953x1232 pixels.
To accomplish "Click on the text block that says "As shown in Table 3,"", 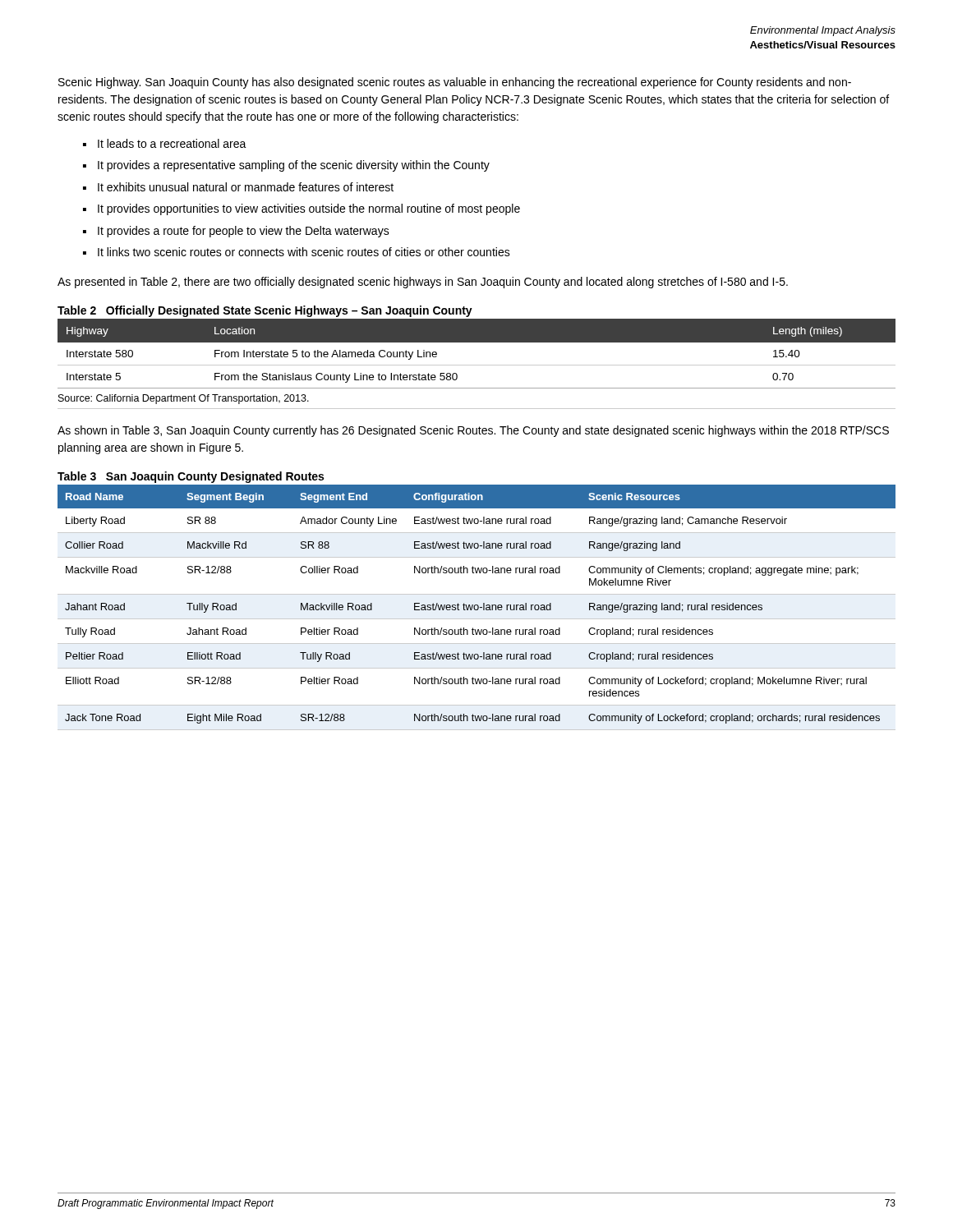I will [x=473, y=439].
